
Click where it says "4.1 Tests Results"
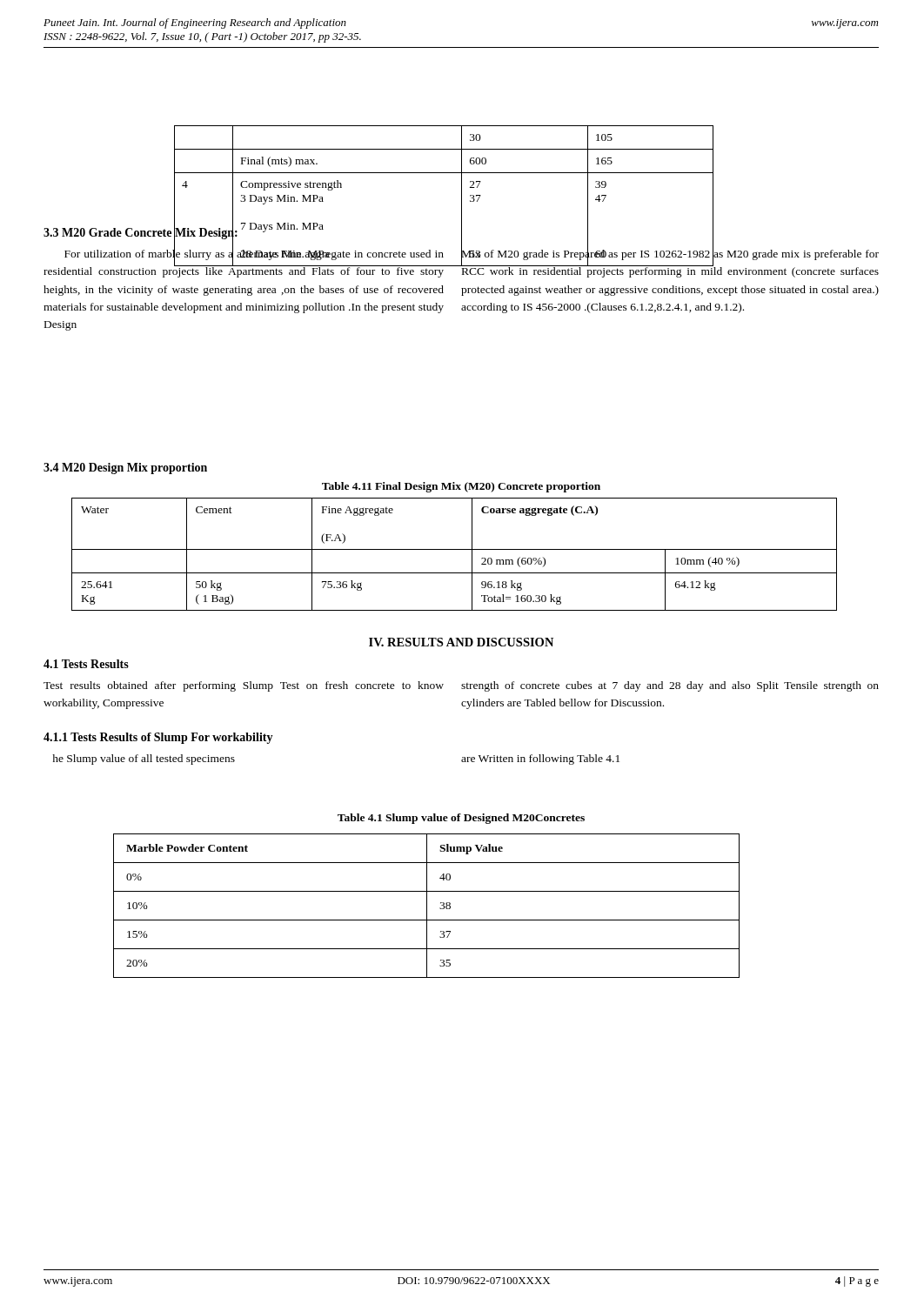tap(86, 664)
